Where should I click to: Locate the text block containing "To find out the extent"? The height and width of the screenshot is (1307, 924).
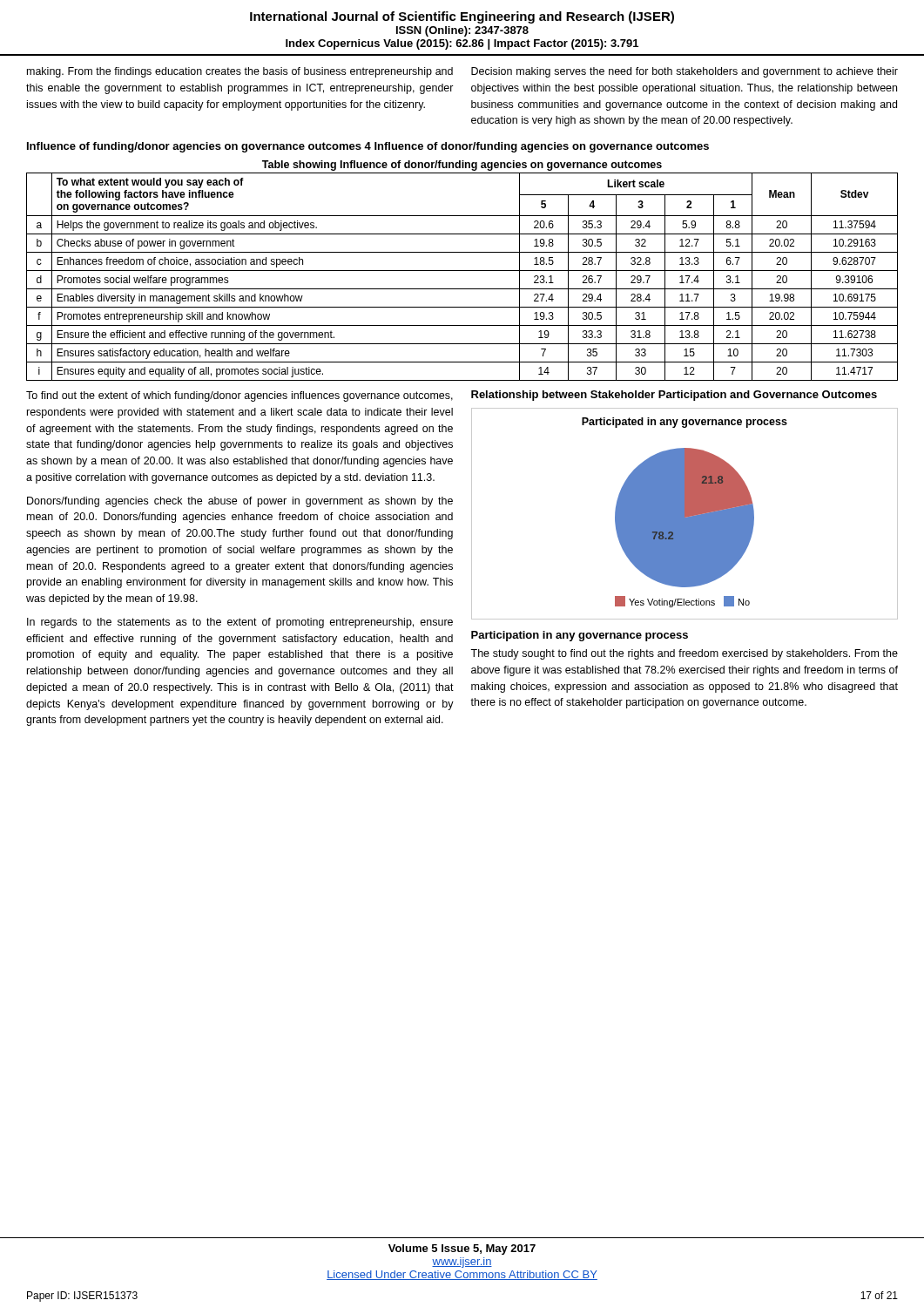click(240, 437)
